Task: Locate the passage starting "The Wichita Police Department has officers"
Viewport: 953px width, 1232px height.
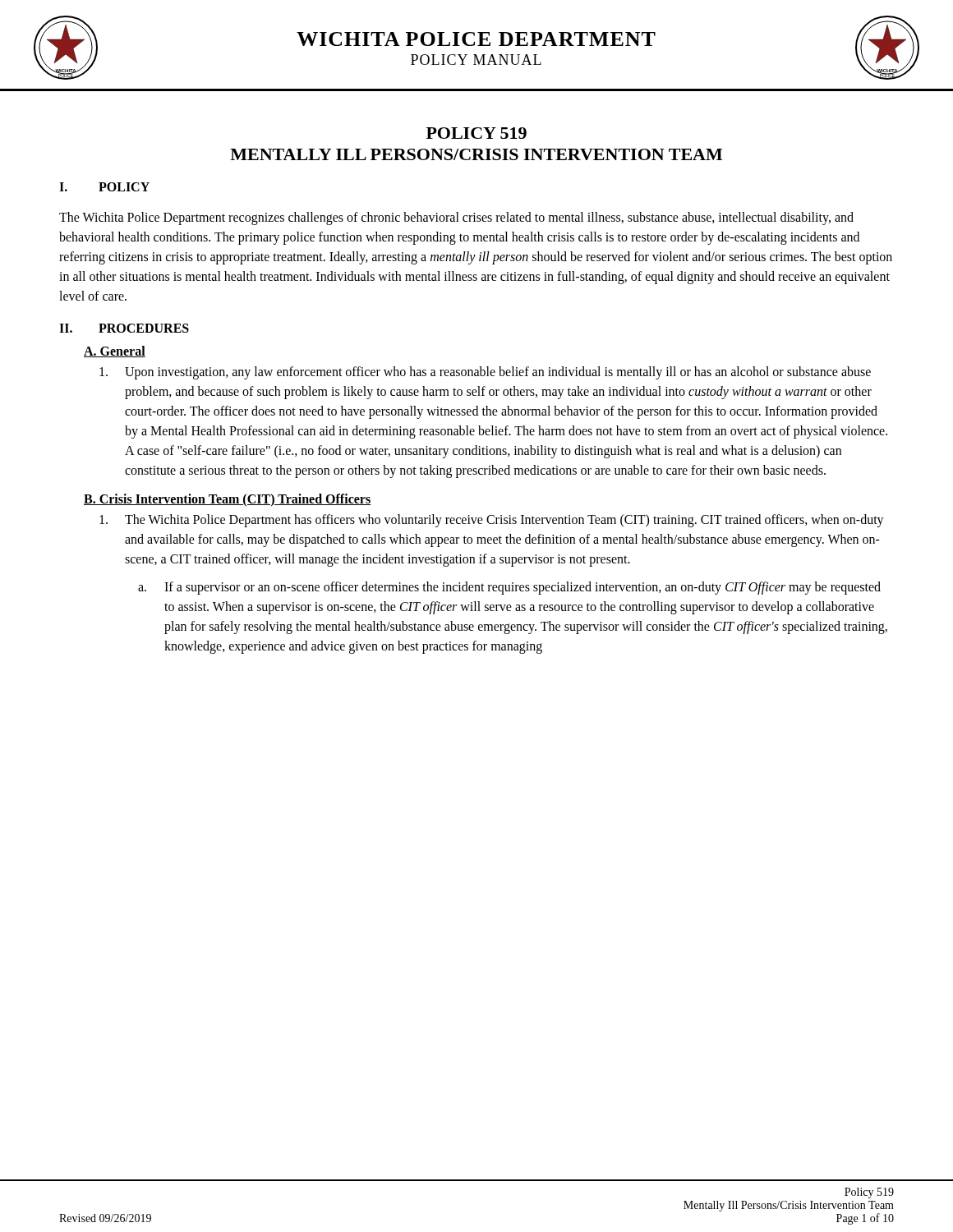Action: coord(496,540)
